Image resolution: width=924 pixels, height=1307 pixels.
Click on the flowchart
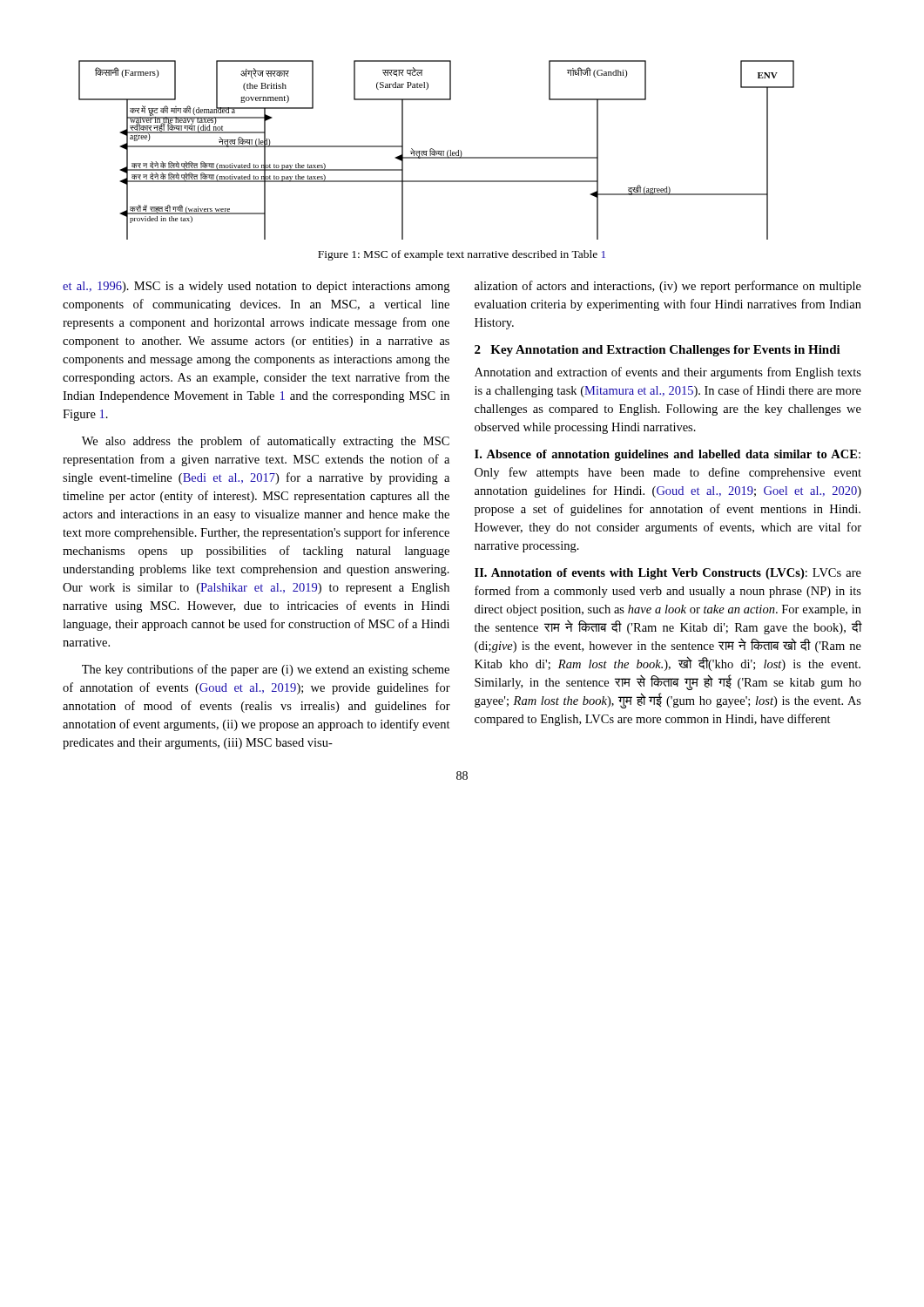[x=462, y=148]
